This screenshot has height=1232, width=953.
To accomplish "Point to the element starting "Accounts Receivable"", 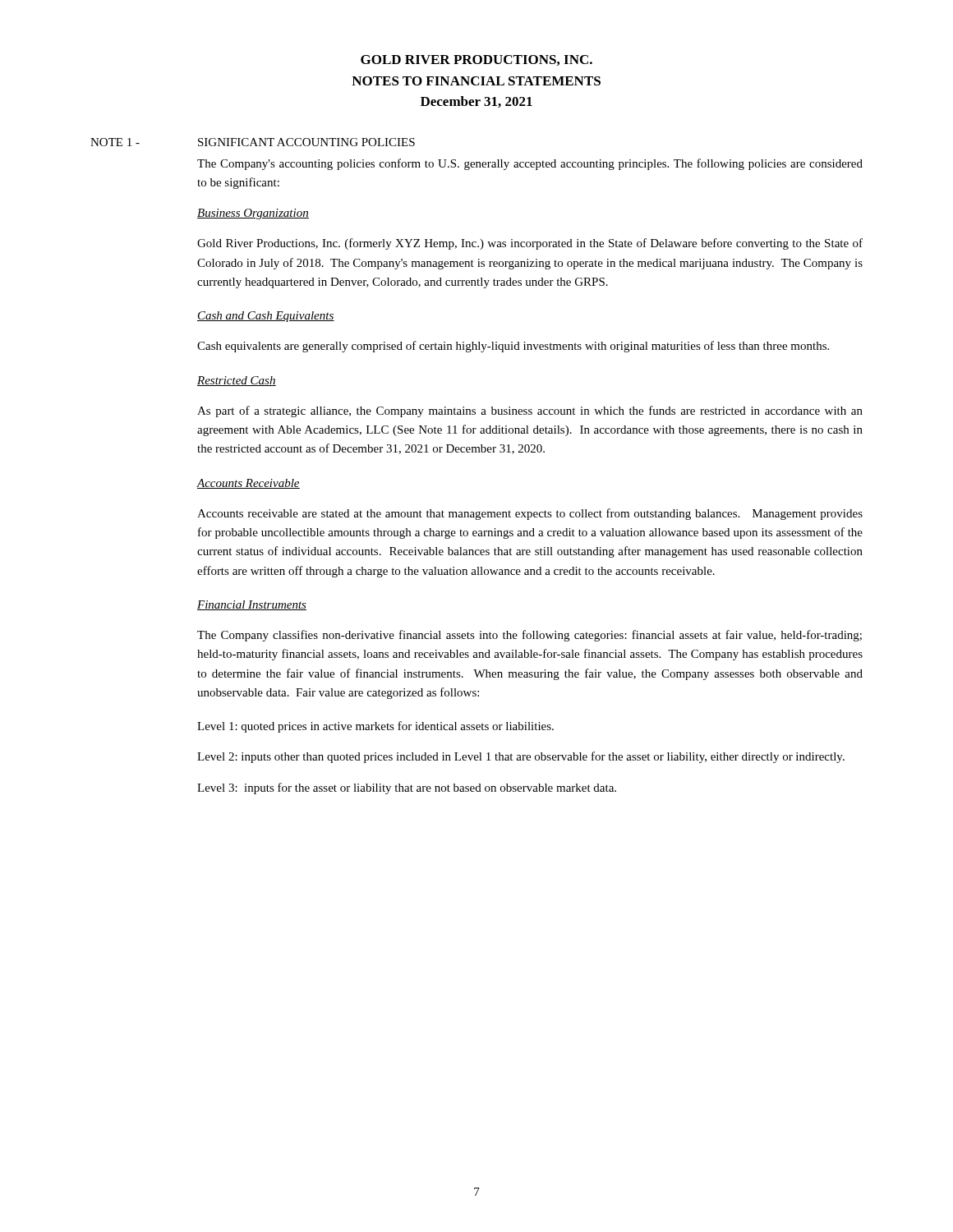I will 248,483.
